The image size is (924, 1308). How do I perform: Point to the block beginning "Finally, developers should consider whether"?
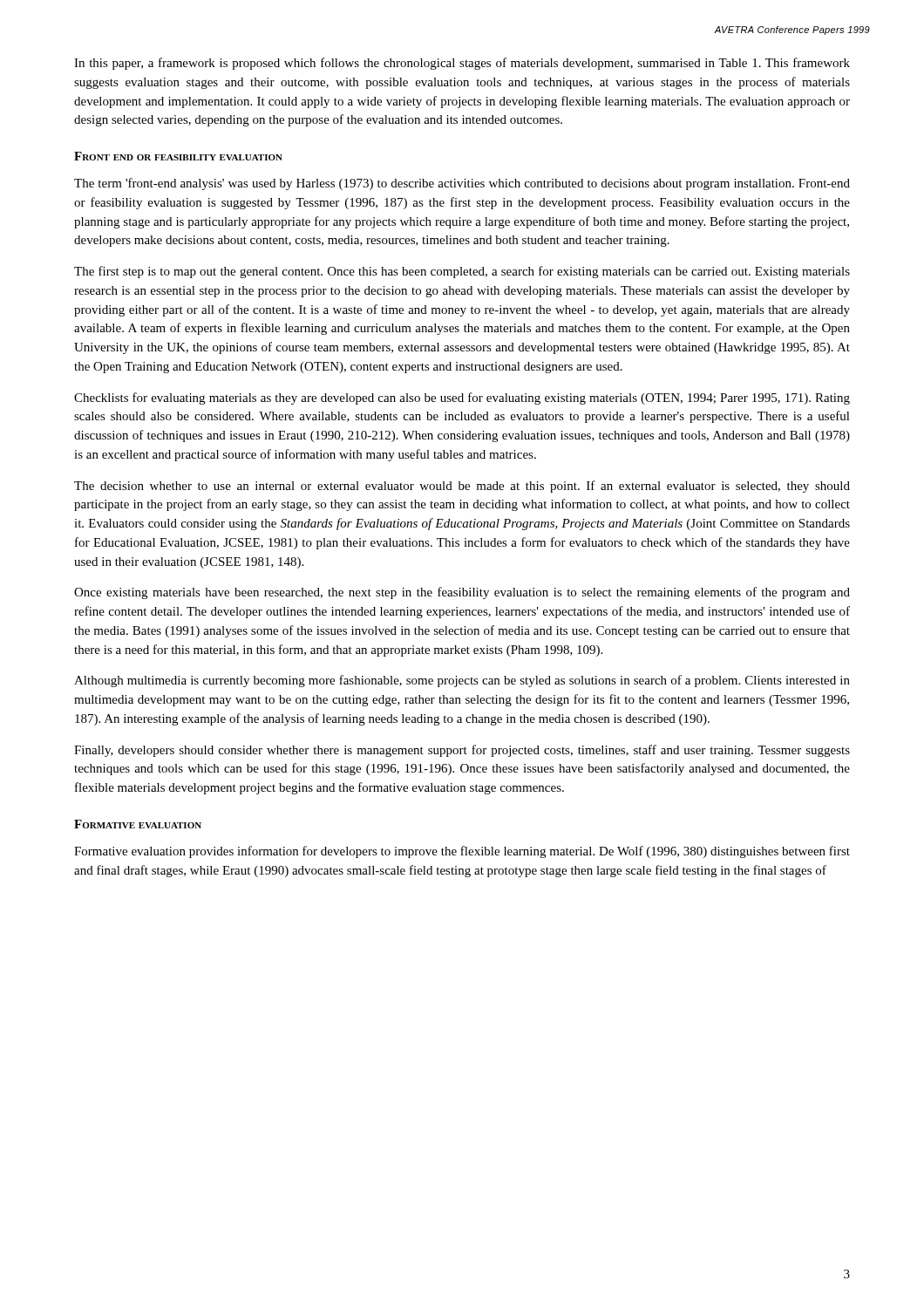(462, 768)
